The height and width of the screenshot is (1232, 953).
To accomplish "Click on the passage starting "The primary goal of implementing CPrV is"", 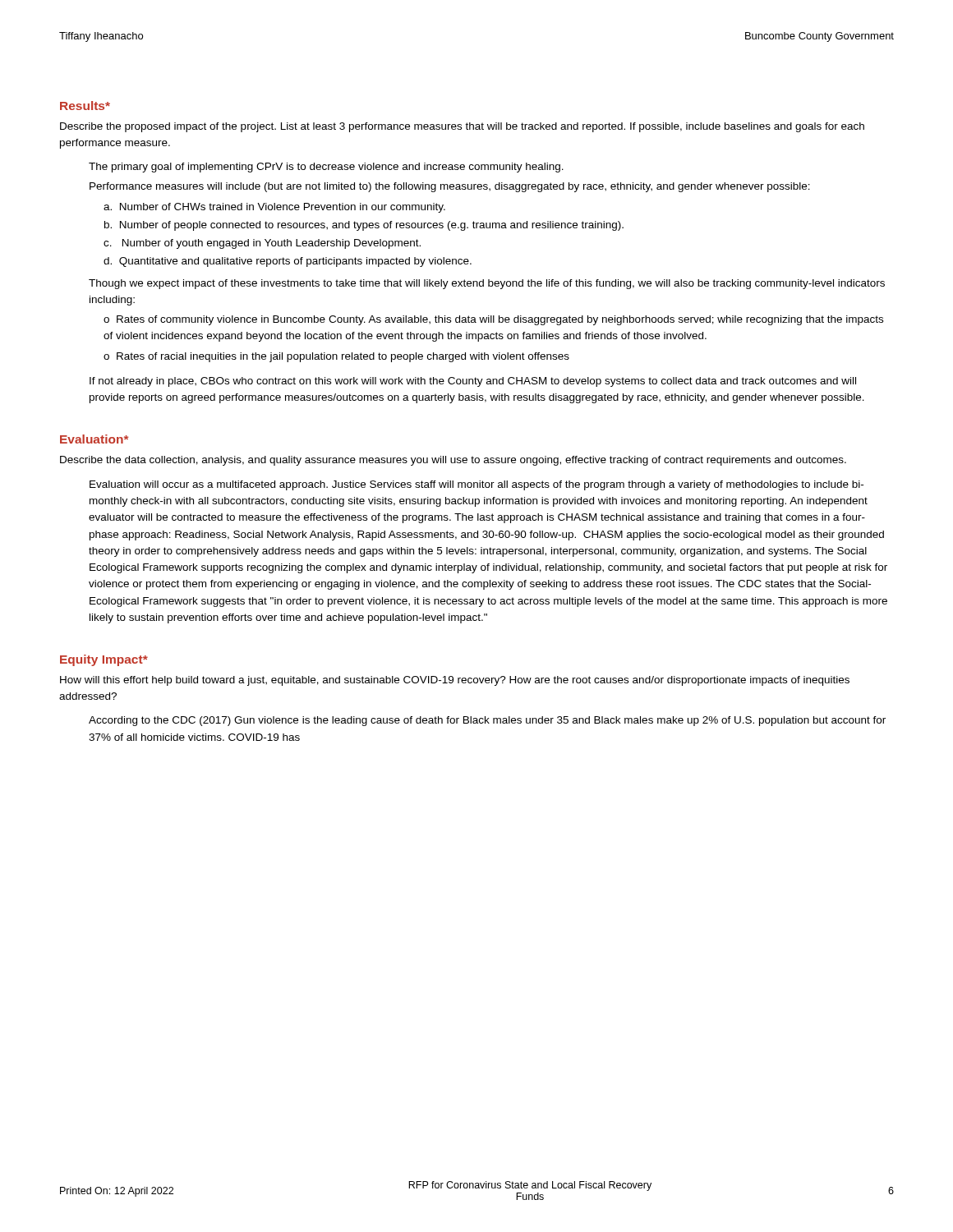I will click(326, 166).
